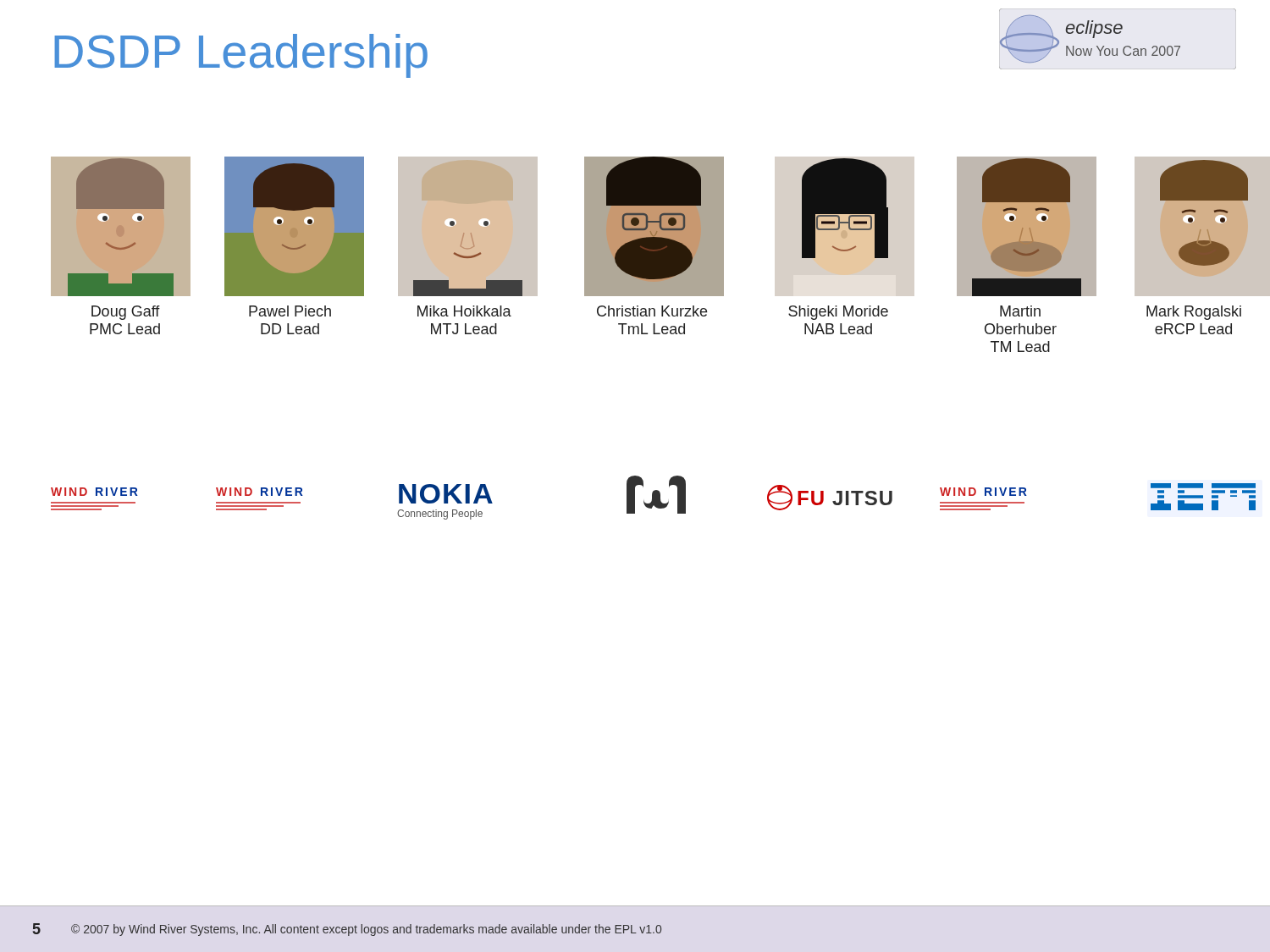Screen dimensions: 952x1270
Task: Point to the passage starting "Christian KurzkeTmL Lead"
Action: 652,320
